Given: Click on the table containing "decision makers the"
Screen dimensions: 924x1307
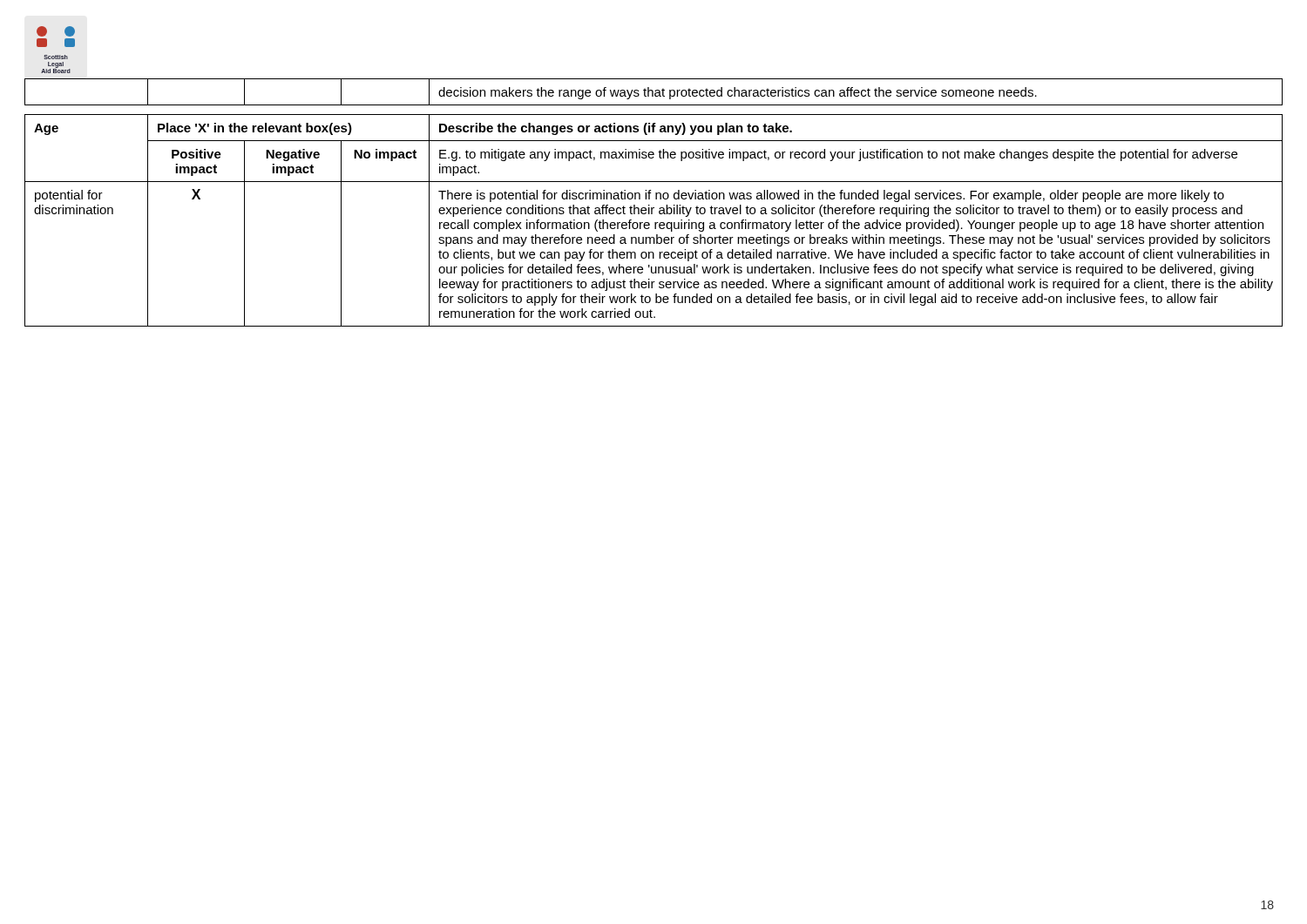Looking at the screenshot, I should [654, 92].
